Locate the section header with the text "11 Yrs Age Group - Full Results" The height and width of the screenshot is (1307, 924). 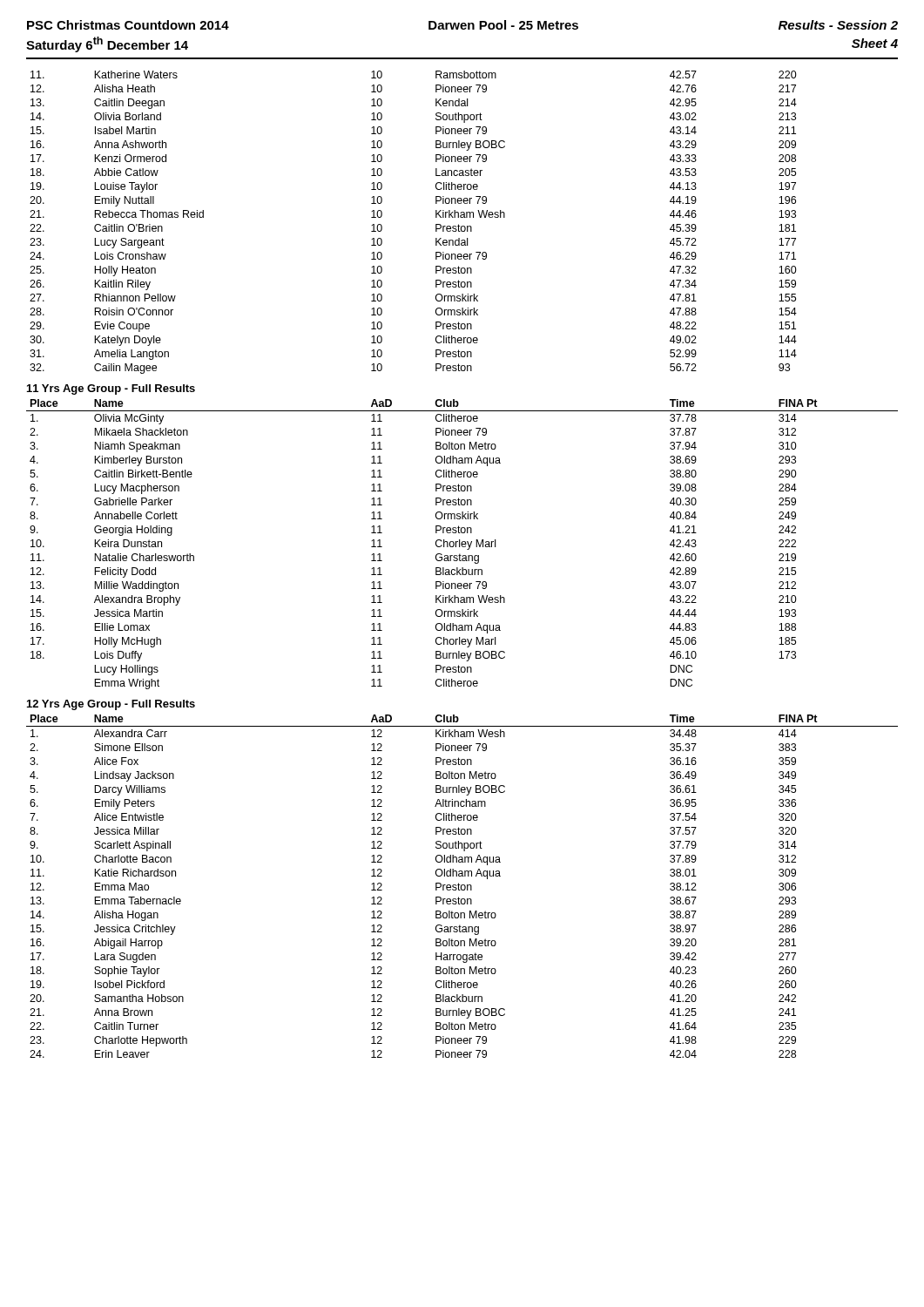[111, 388]
